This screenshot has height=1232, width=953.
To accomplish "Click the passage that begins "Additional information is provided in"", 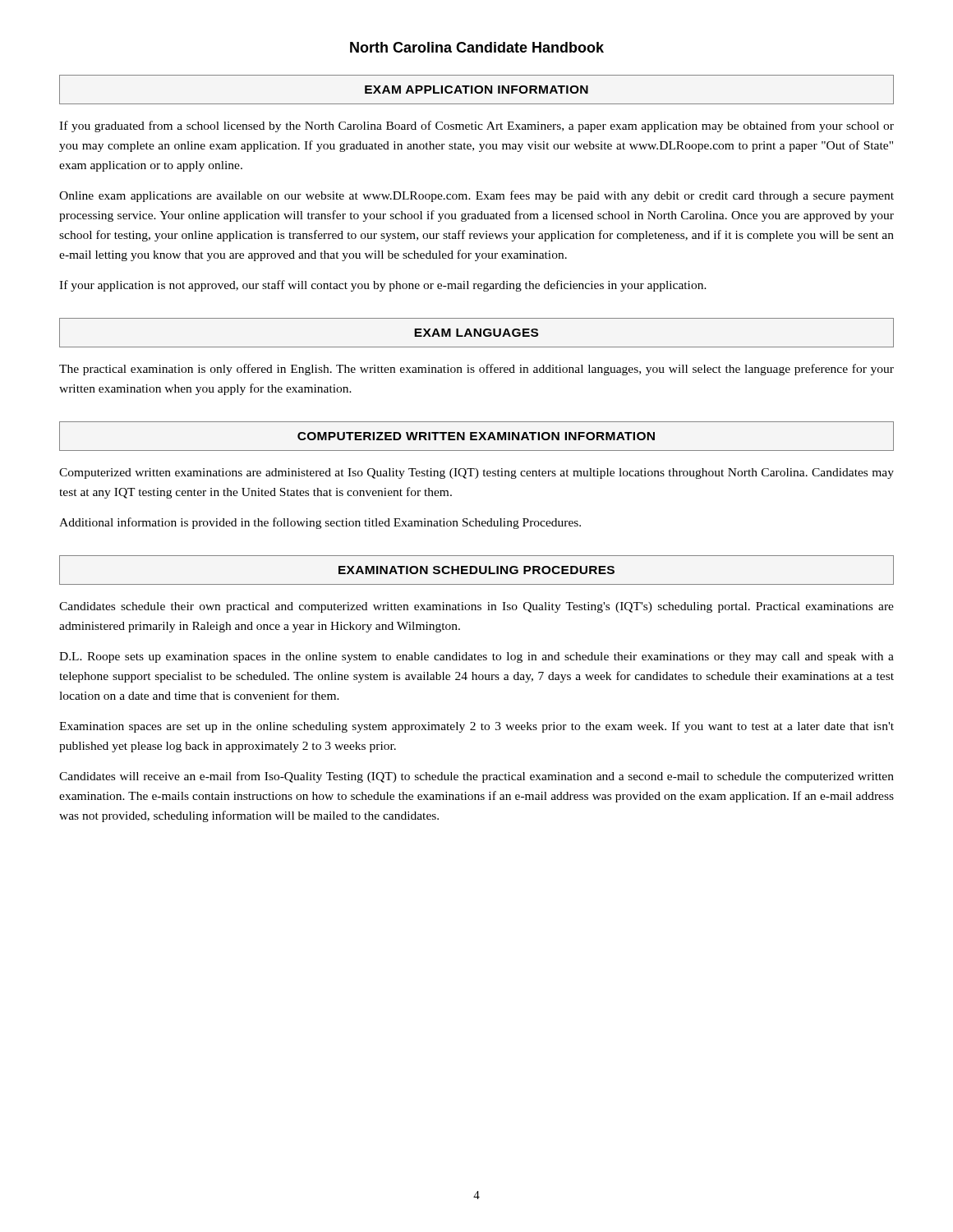I will click(321, 522).
